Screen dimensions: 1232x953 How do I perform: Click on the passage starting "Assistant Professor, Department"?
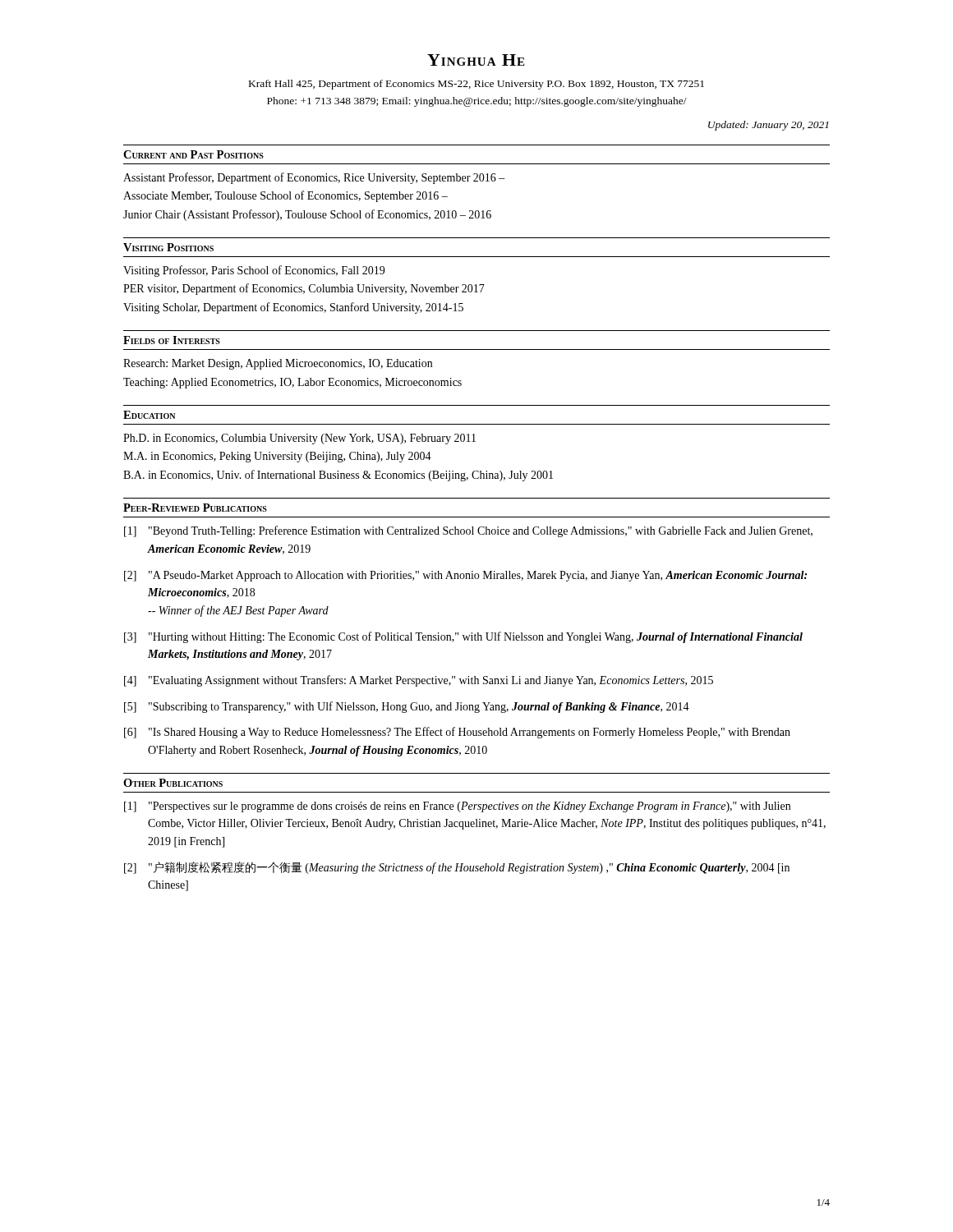click(314, 196)
